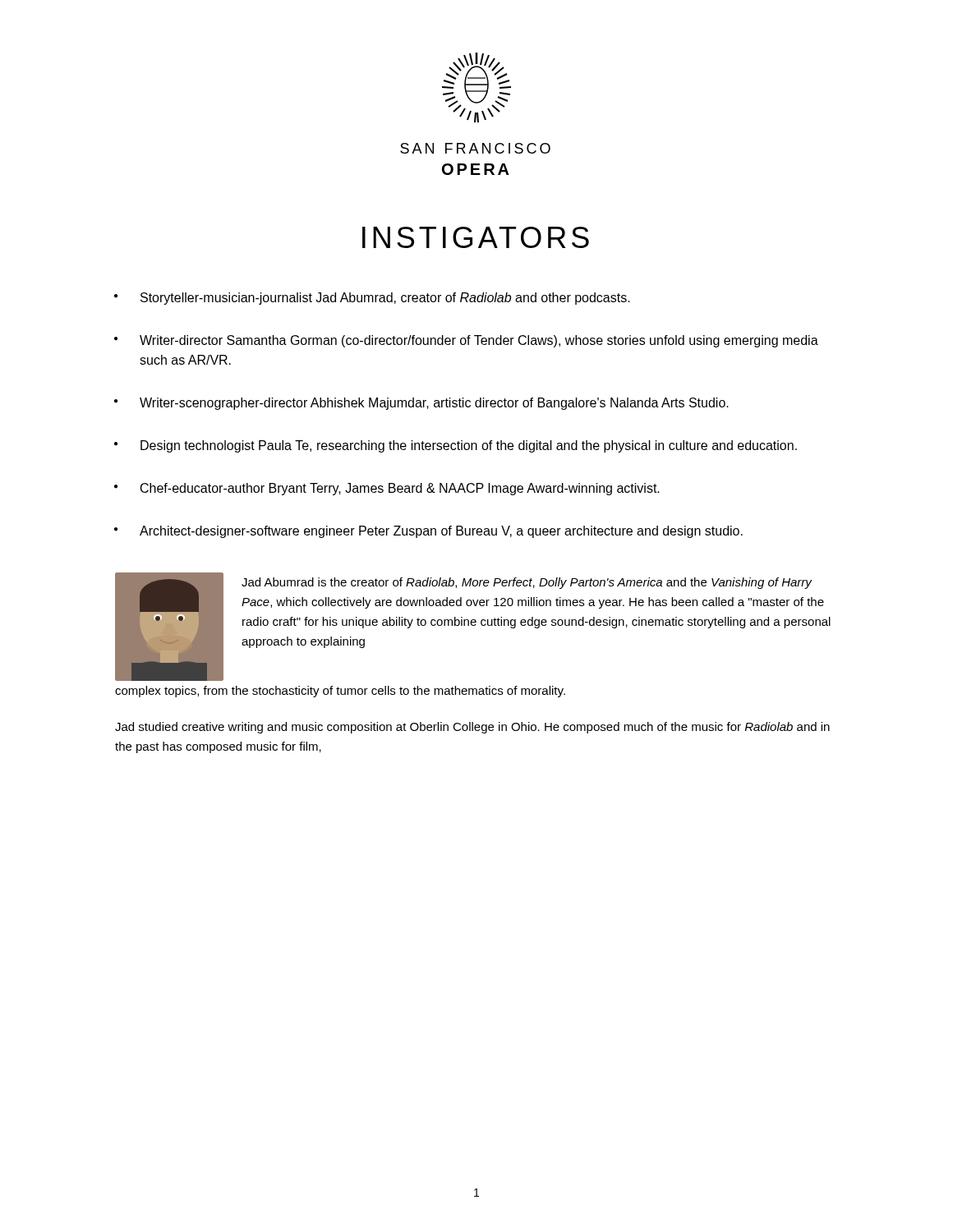The width and height of the screenshot is (953, 1232).
Task: Find the photo
Action: click(x=169, y=627)
